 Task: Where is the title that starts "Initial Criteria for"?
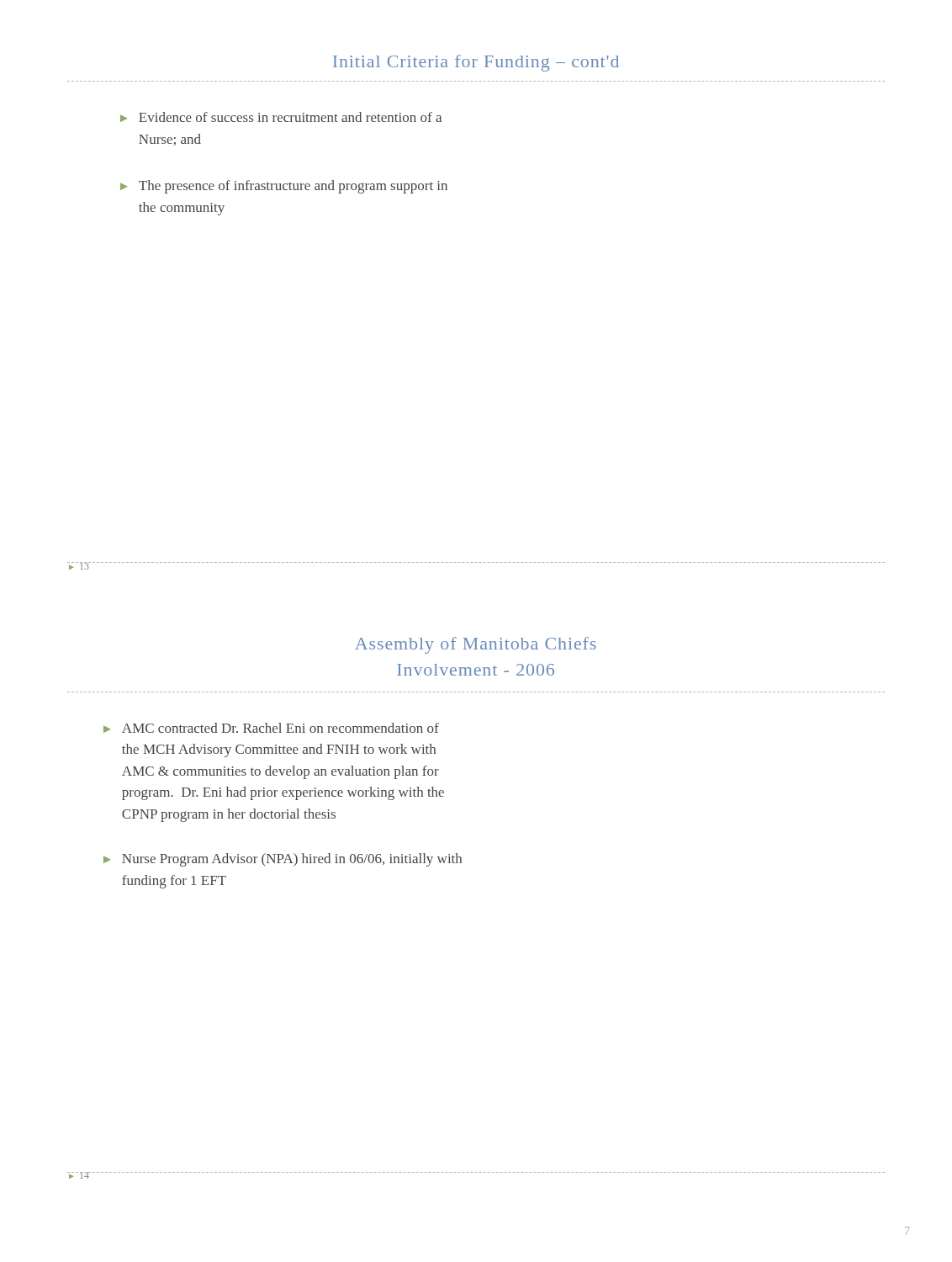476,61
